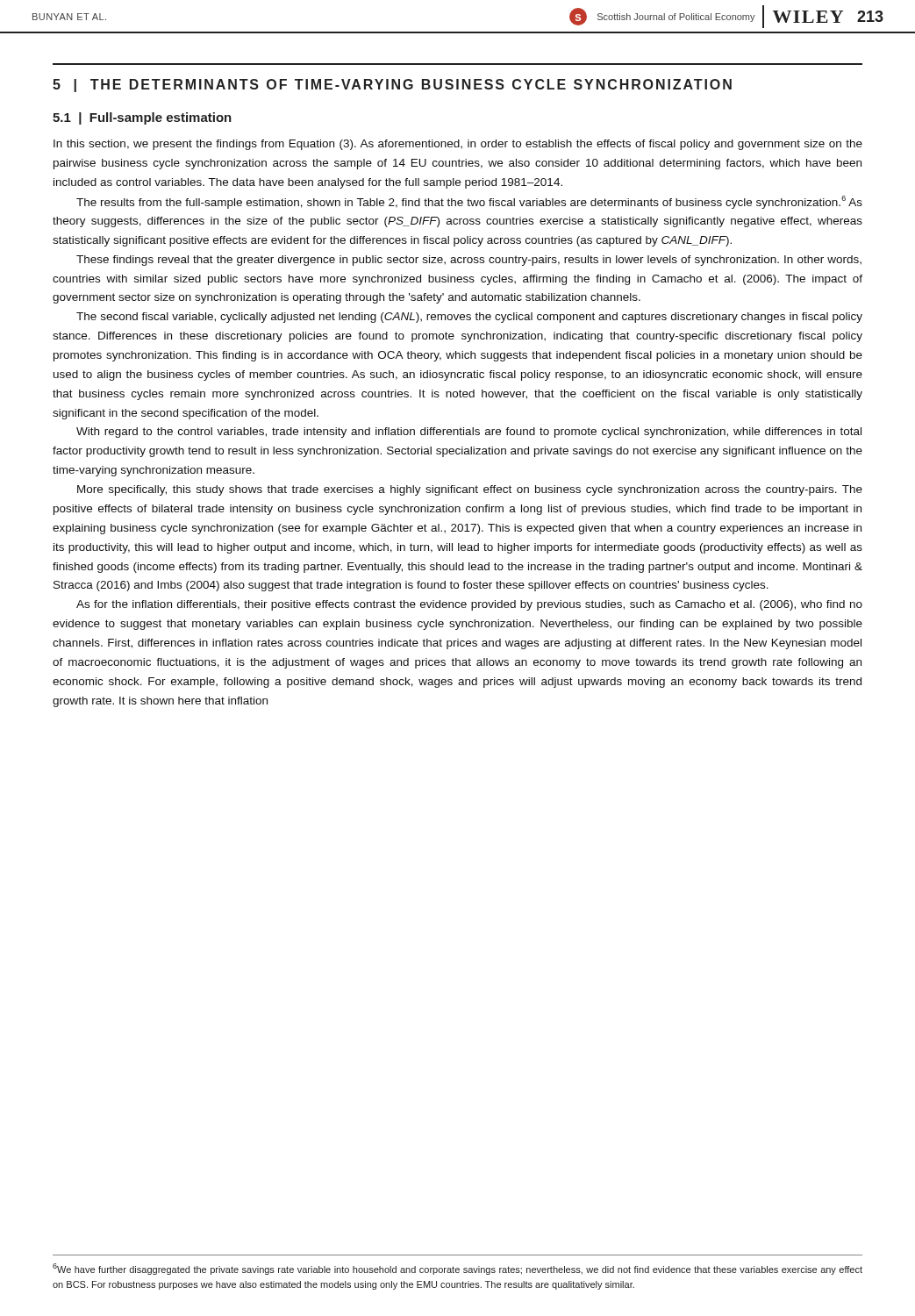
Task: Click on the block starting "As for the"
Action: click(x=458, y=652)
